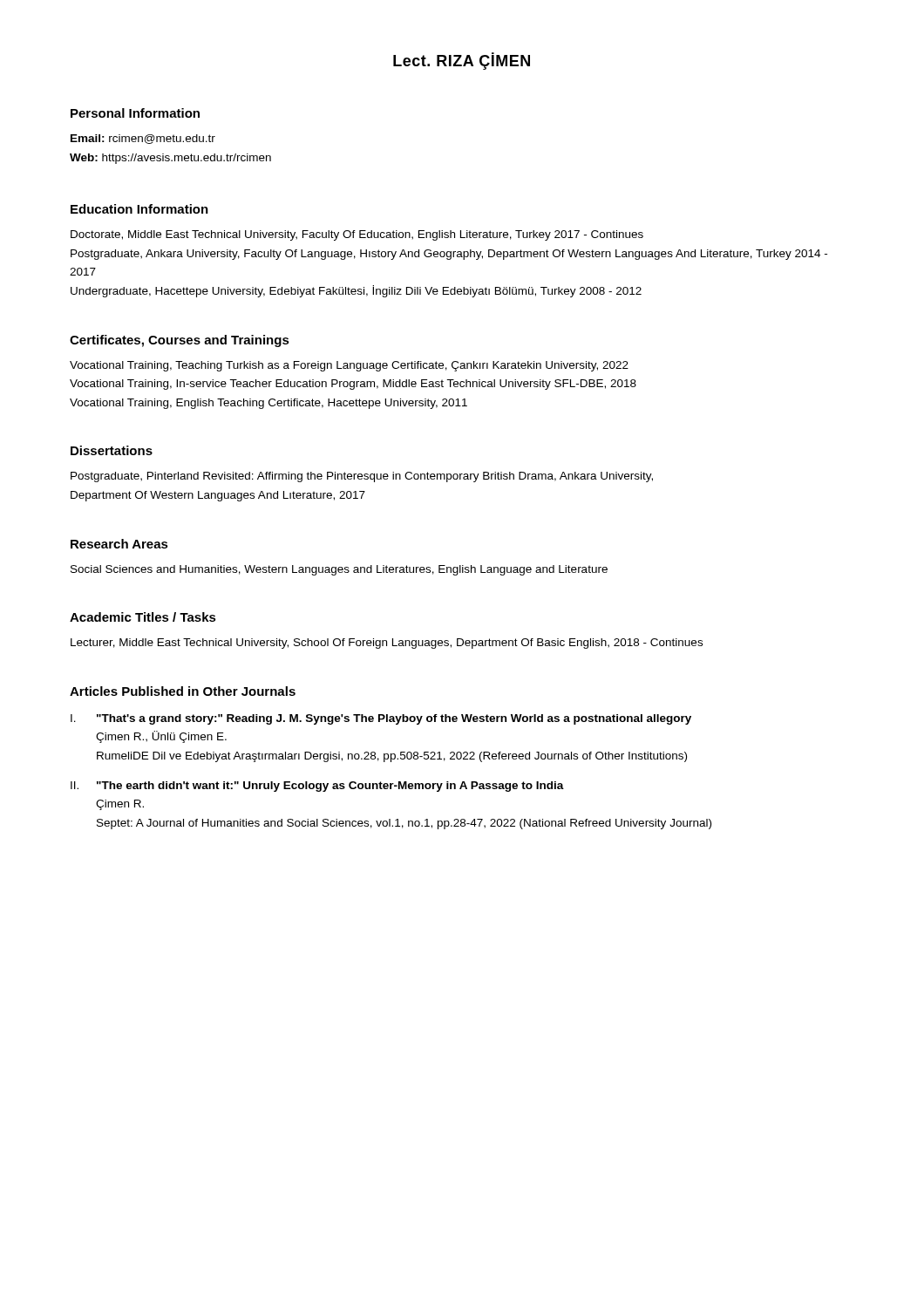Navigate to the region starting "Research Areas"
924x1308 pixels.
(119, 543)
